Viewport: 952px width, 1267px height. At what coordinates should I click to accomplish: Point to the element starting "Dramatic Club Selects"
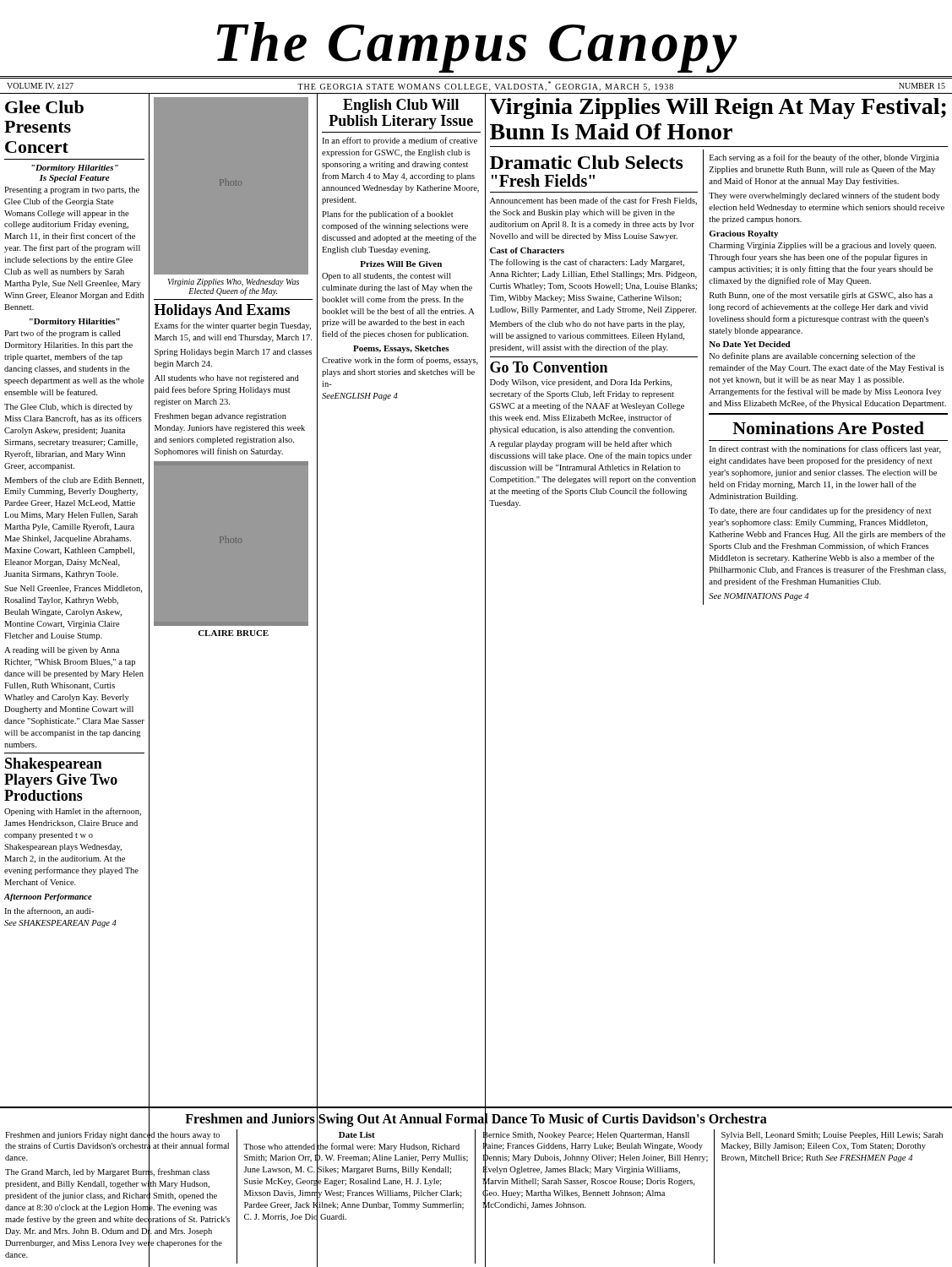click(586, 162)
